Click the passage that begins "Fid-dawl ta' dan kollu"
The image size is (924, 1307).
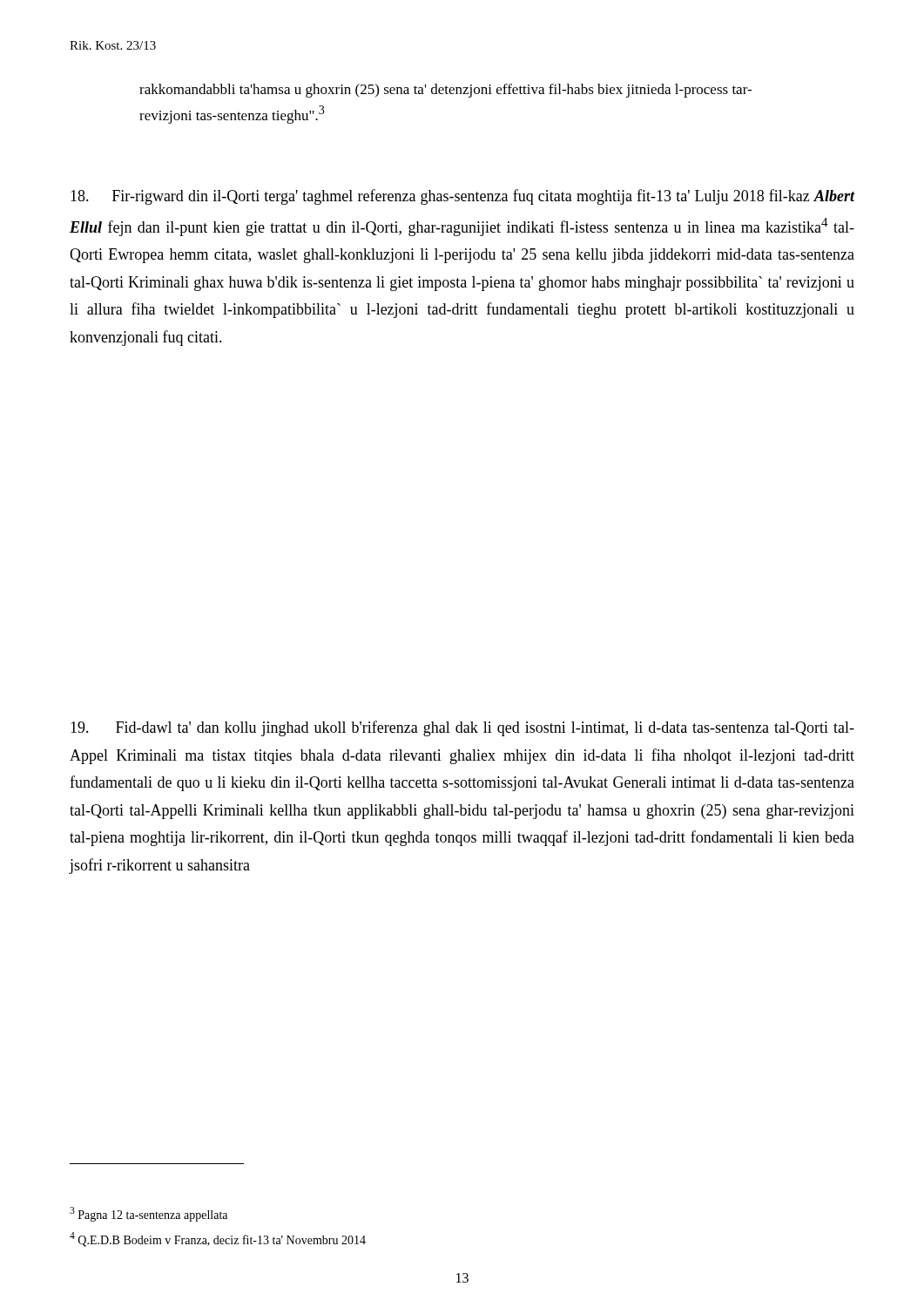click(x=462, y=796)
